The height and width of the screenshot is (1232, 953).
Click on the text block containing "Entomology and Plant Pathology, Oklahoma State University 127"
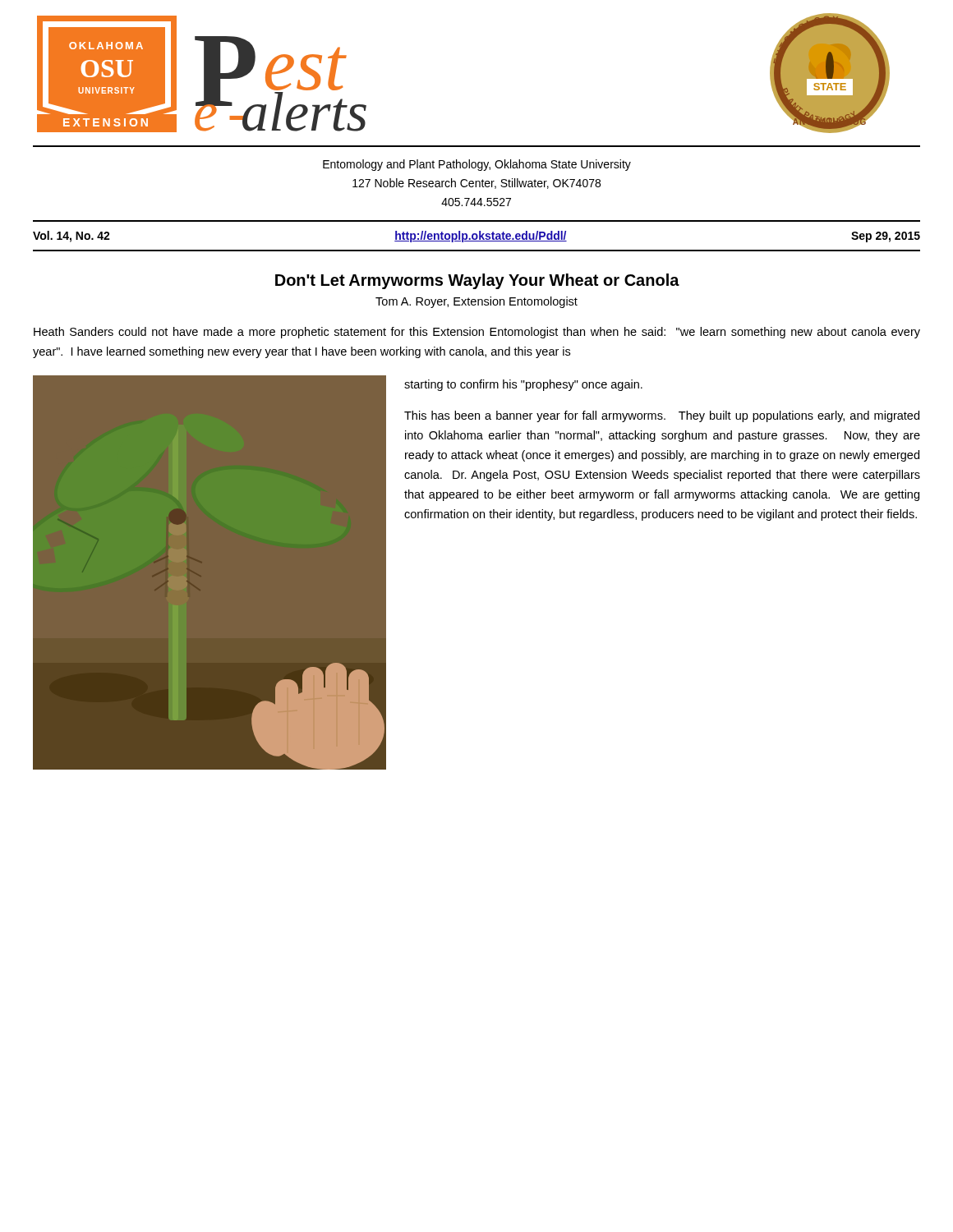[476, 183]
